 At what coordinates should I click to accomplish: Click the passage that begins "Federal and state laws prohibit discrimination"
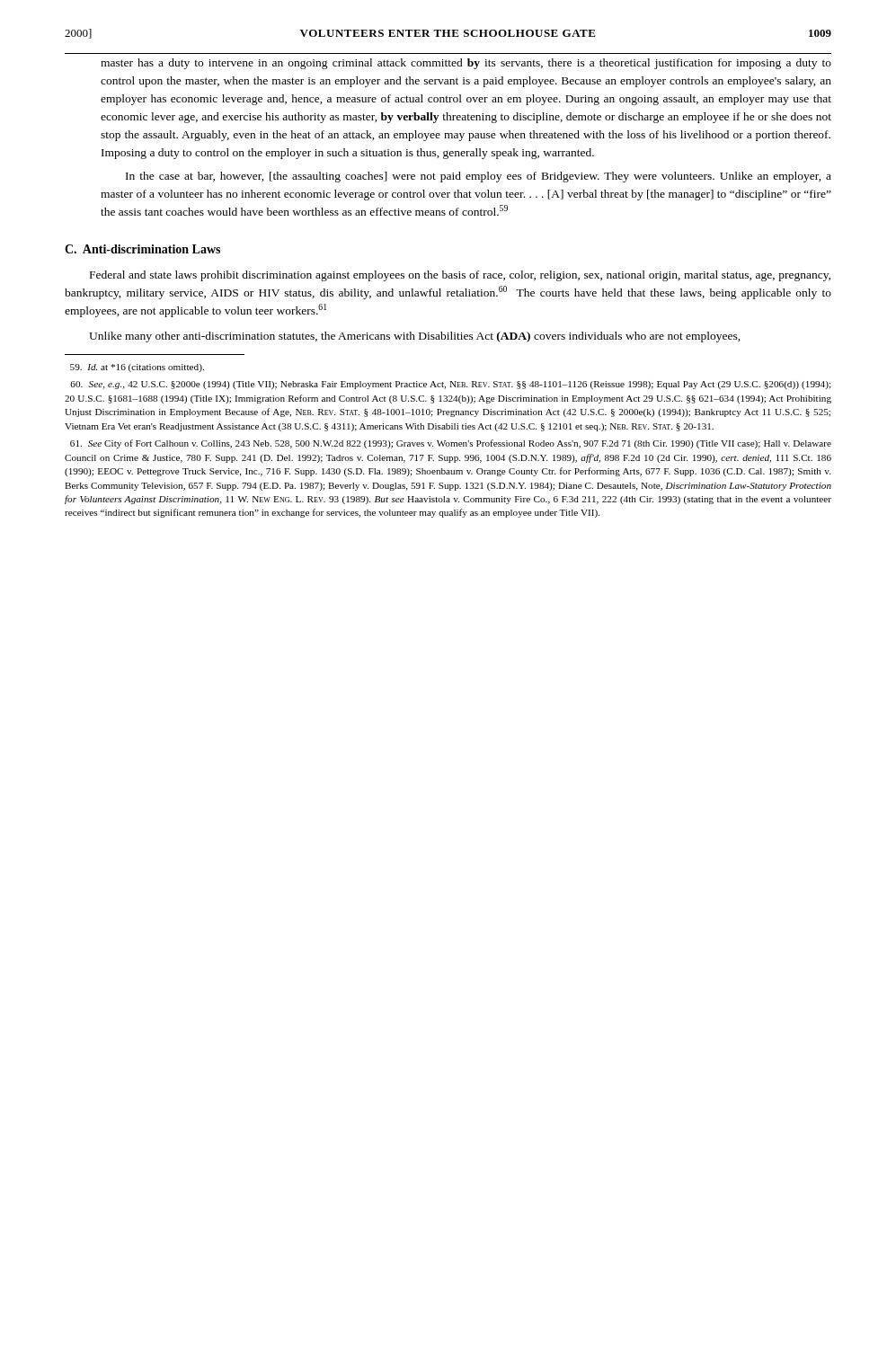pos(448,293)
